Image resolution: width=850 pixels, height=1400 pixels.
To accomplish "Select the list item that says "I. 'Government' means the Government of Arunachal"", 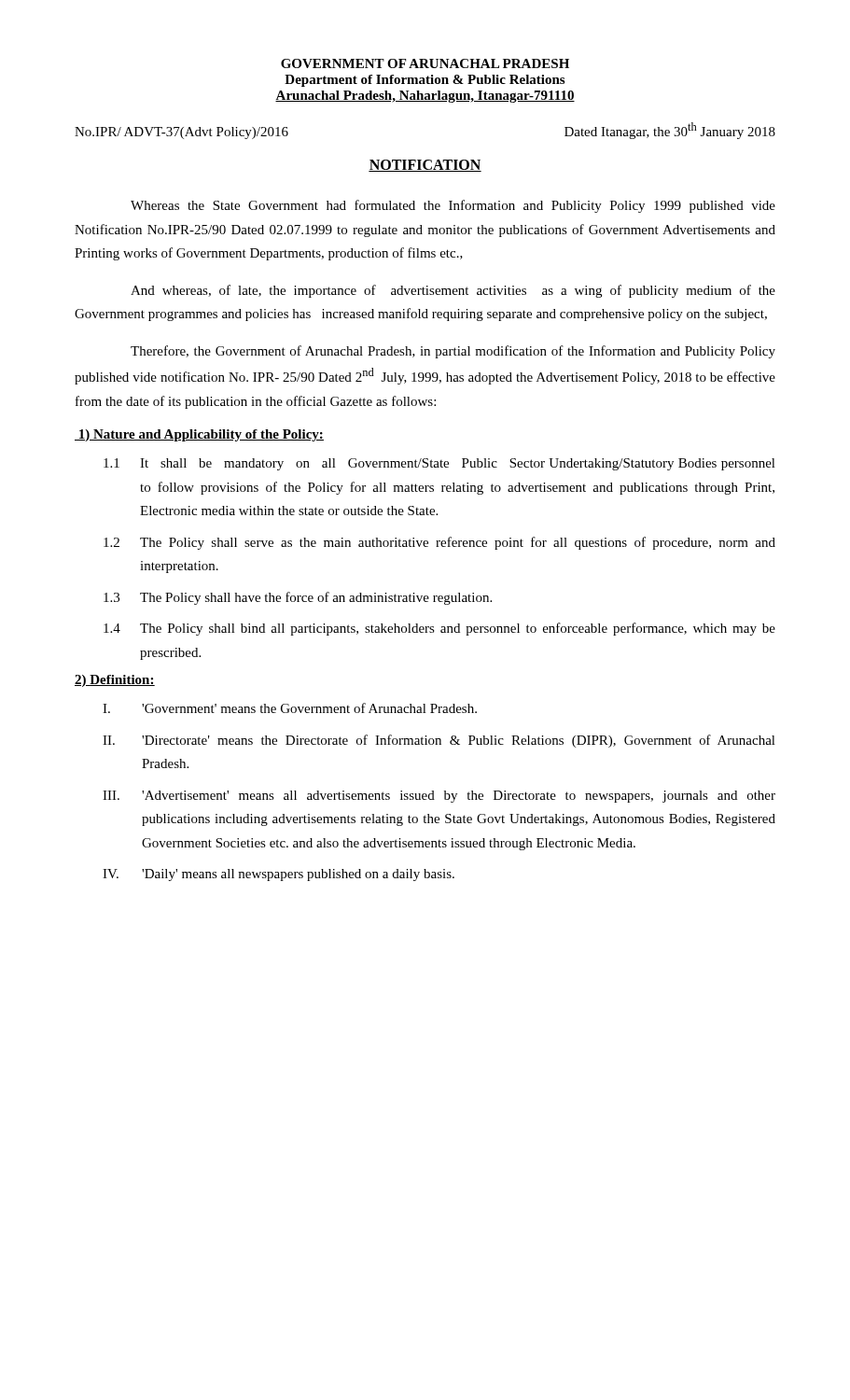I will pos(439,709).
